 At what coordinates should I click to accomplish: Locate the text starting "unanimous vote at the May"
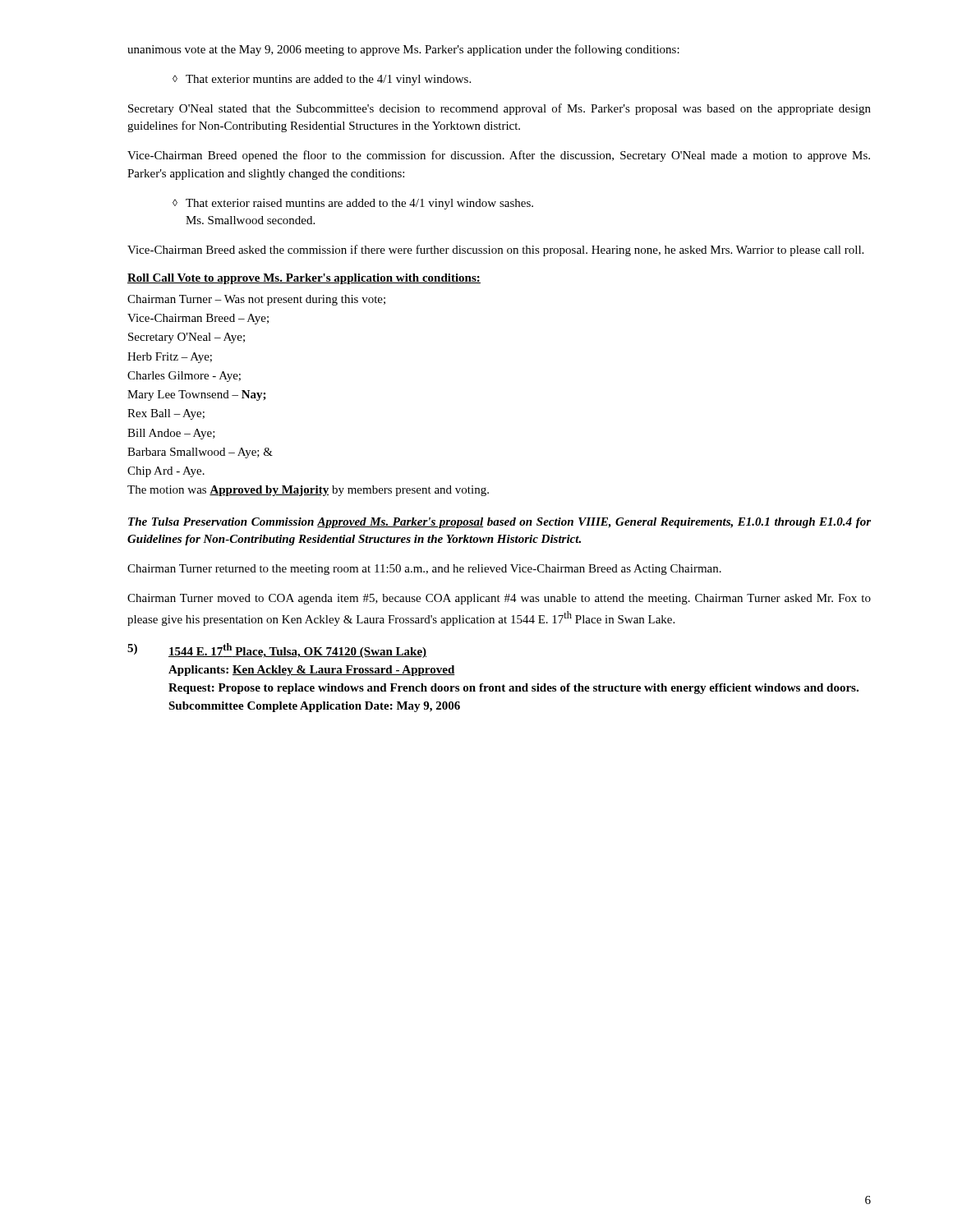coord(404,49)
